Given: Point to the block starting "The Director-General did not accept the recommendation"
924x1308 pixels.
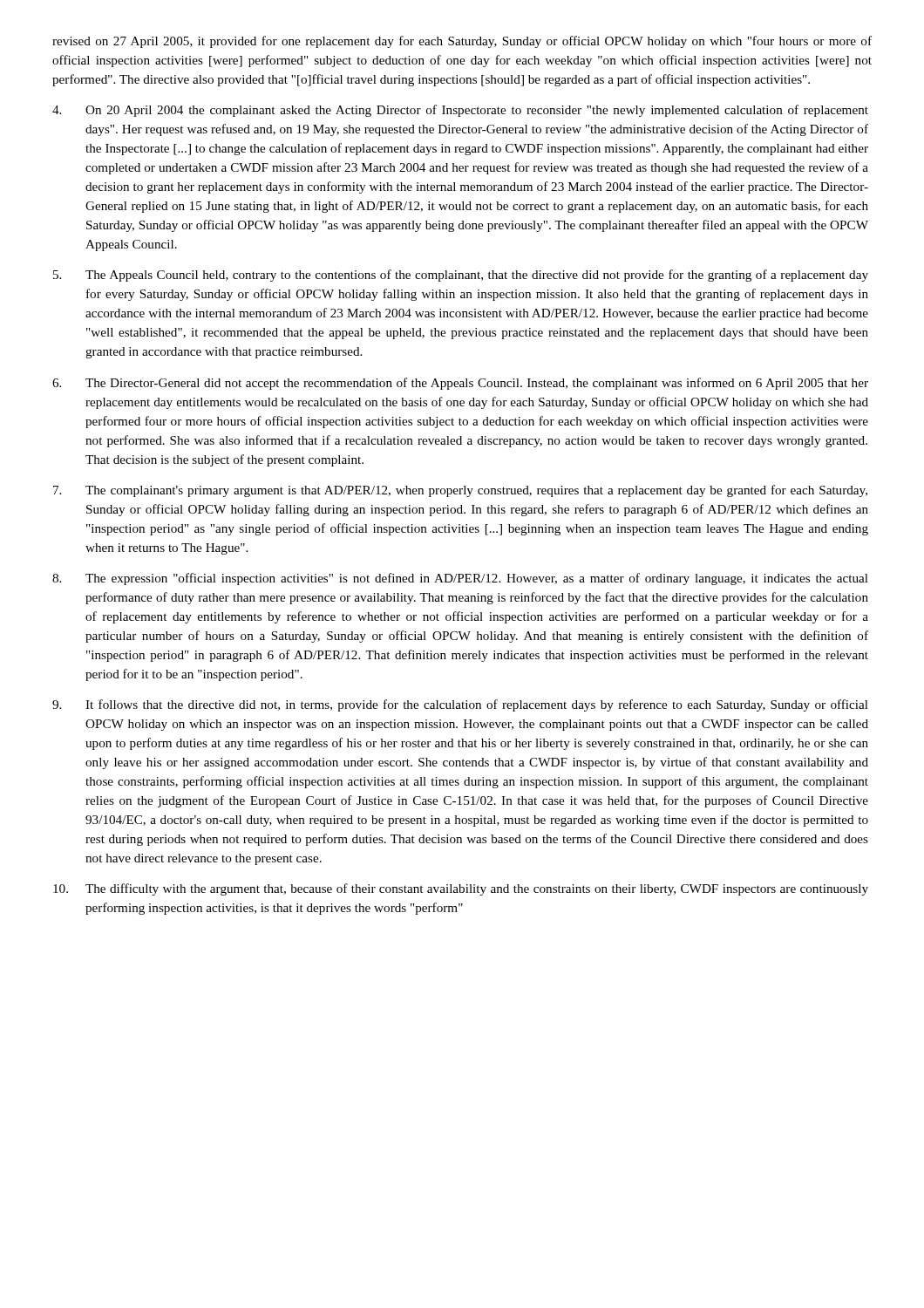Looking at the screenshot, I should (460, 421).
